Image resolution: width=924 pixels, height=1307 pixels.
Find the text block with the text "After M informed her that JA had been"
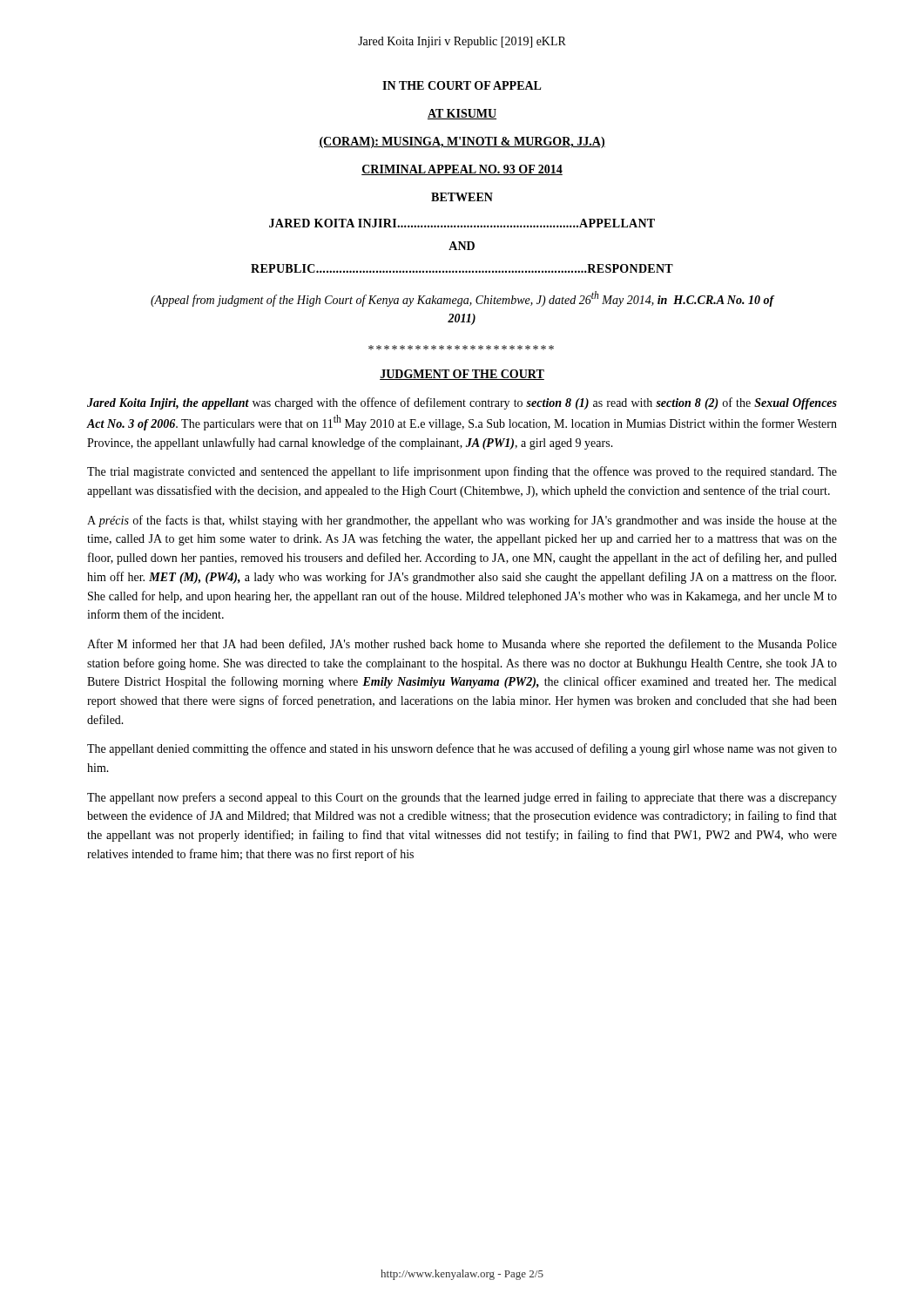[462, 682]
